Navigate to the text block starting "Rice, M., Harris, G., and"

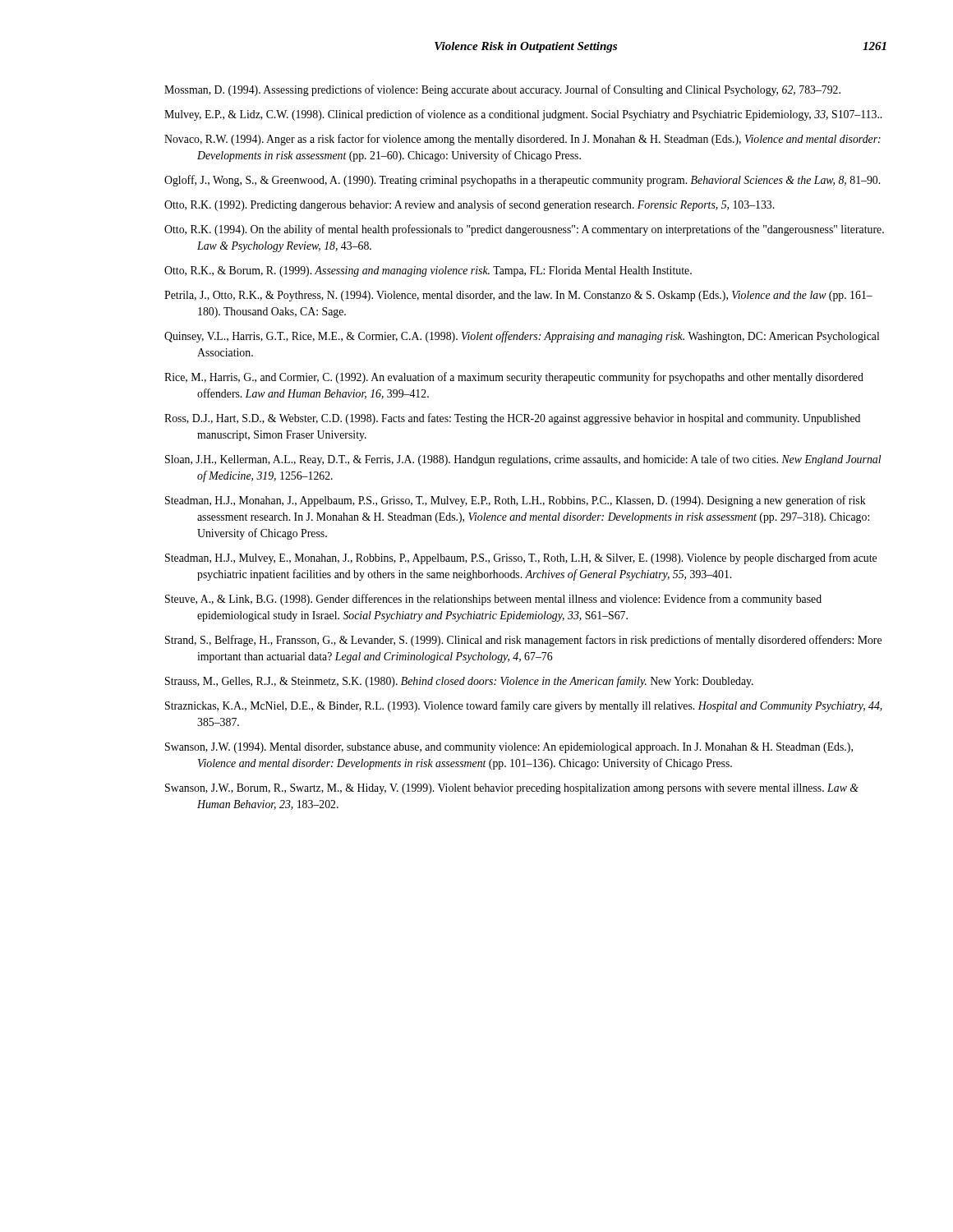(x=514, y=386)
